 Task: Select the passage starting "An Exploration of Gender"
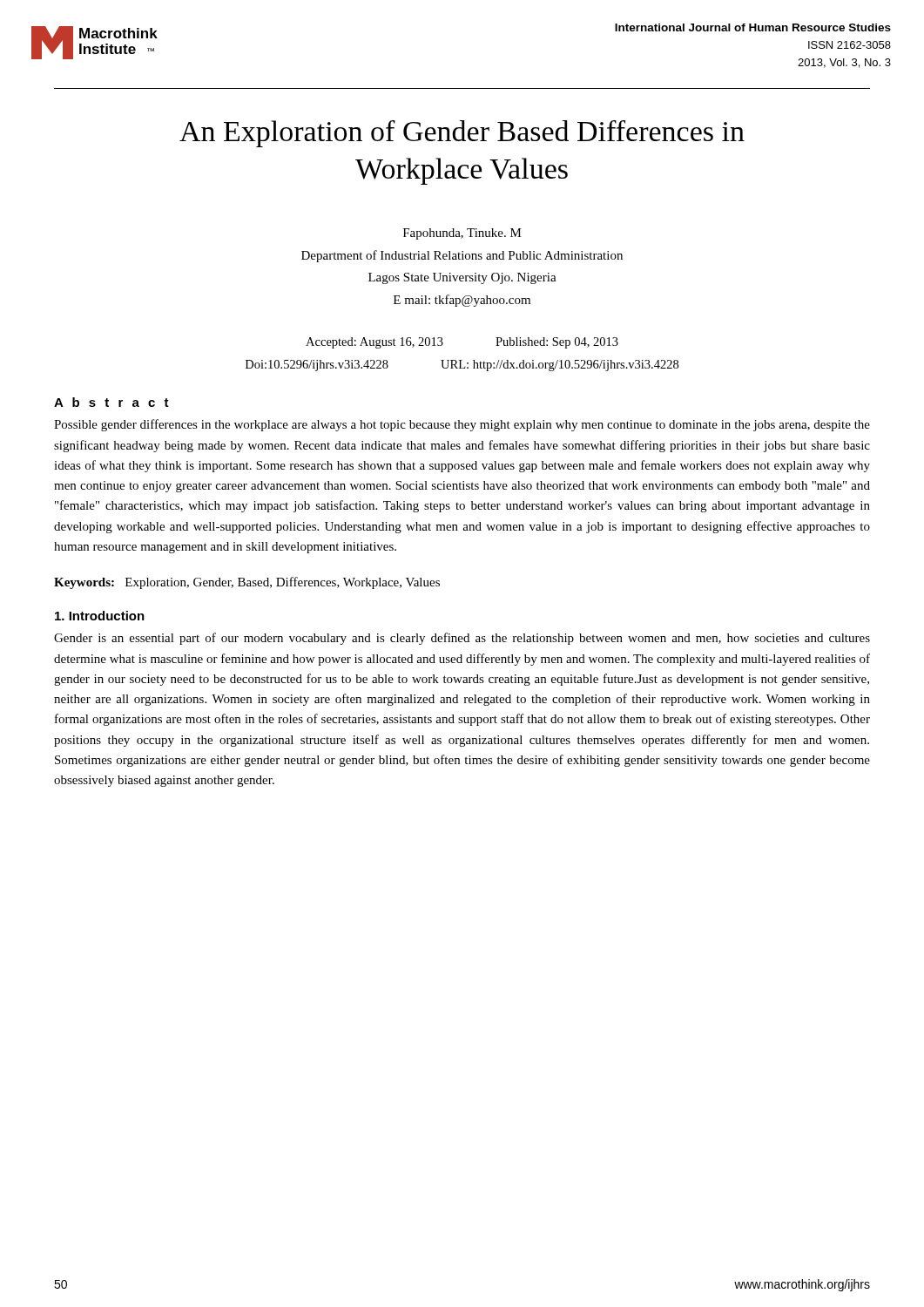[x=462, y=151]
